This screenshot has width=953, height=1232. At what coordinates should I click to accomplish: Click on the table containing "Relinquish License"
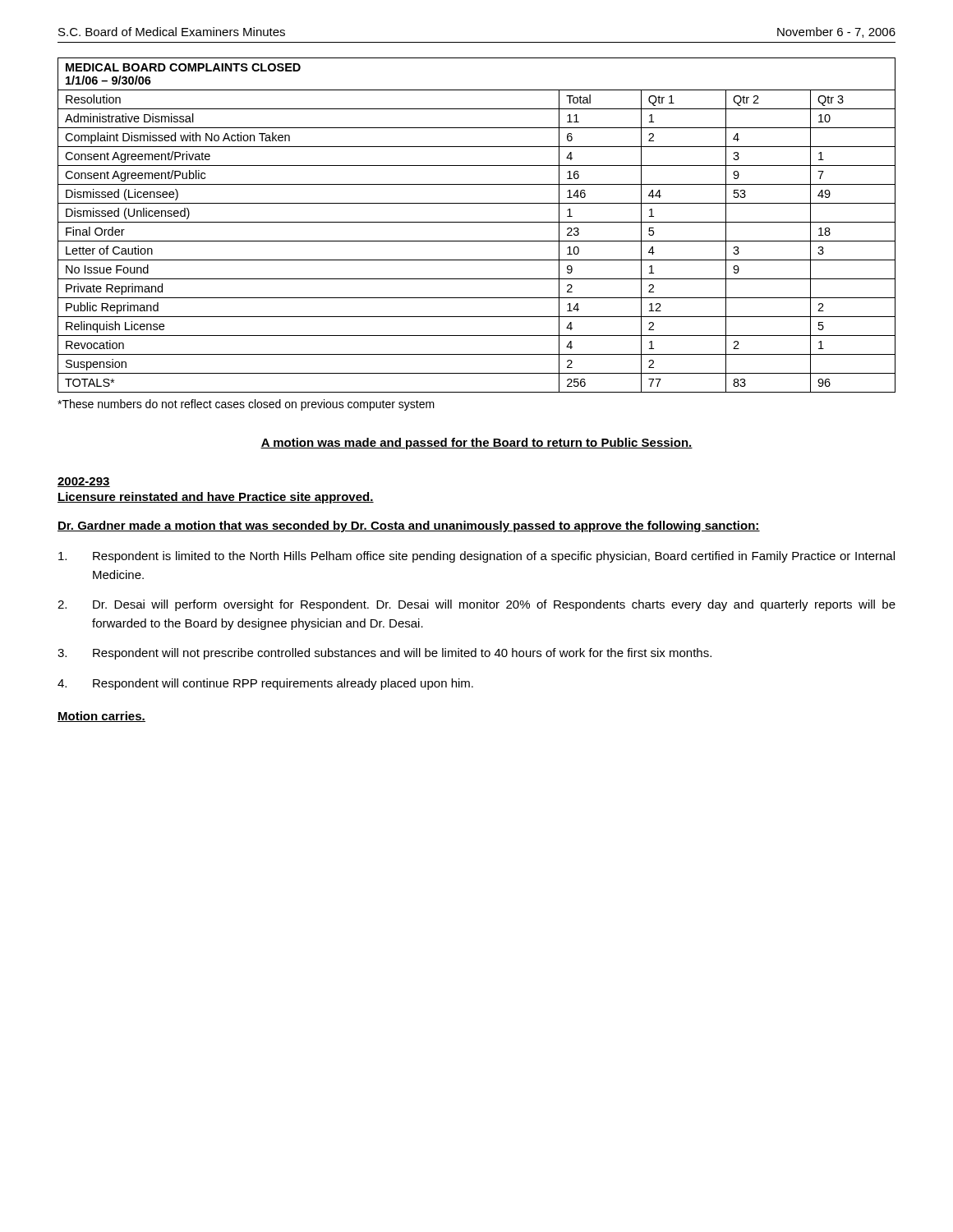point(476,225)
